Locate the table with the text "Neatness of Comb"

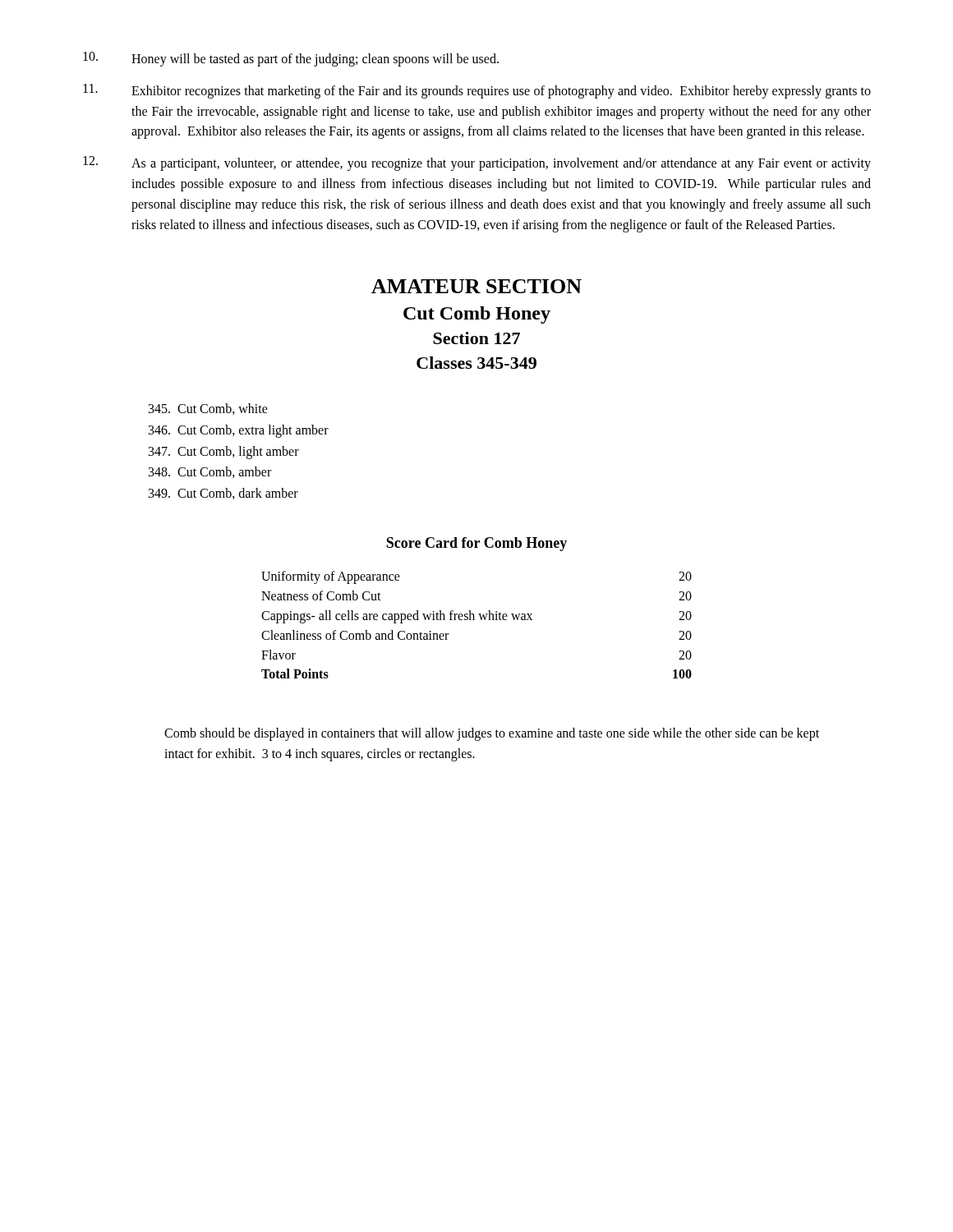click(476, 626)
